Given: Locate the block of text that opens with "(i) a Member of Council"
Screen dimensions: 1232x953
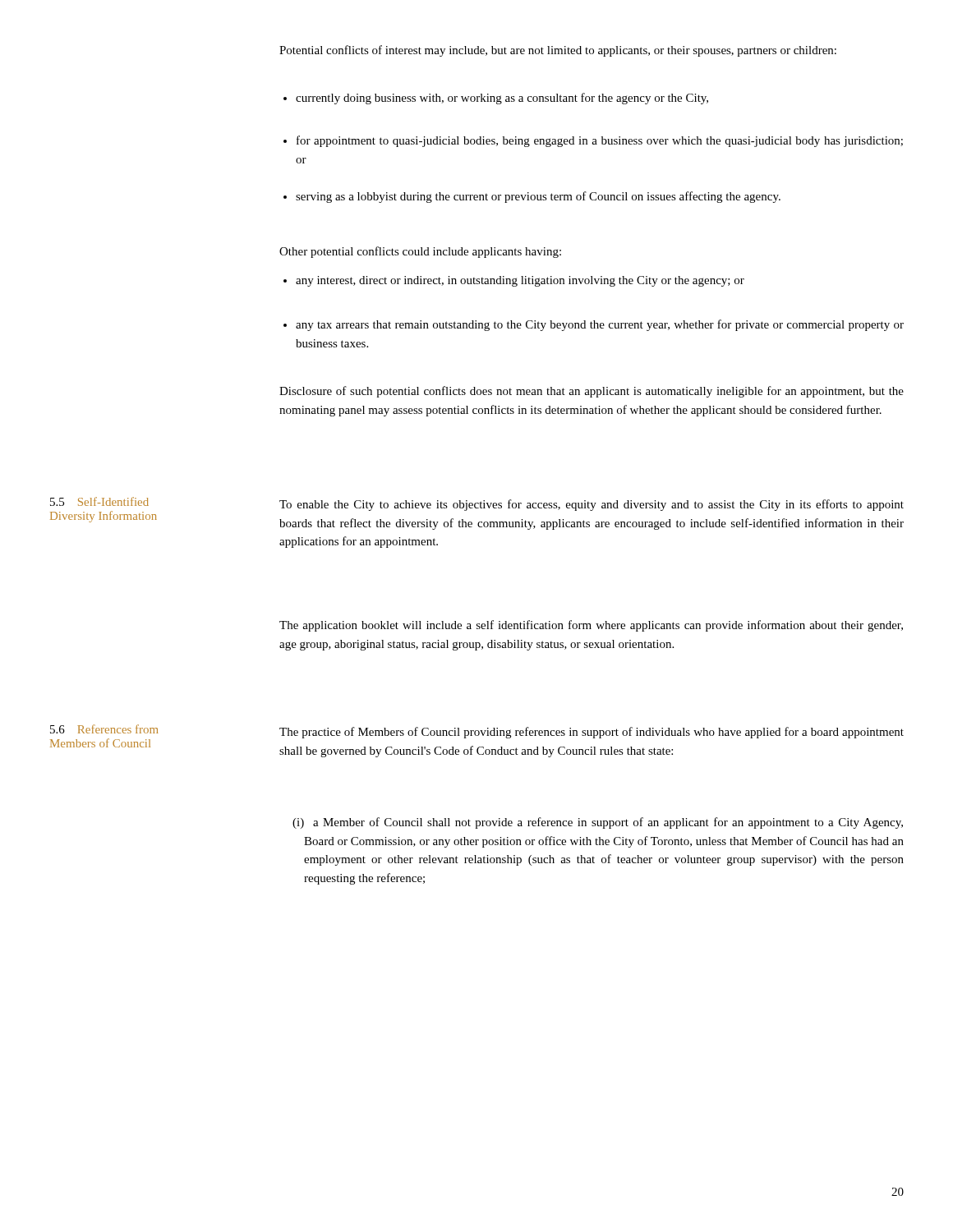Looking at the screenshot, I should pos(592,850).
